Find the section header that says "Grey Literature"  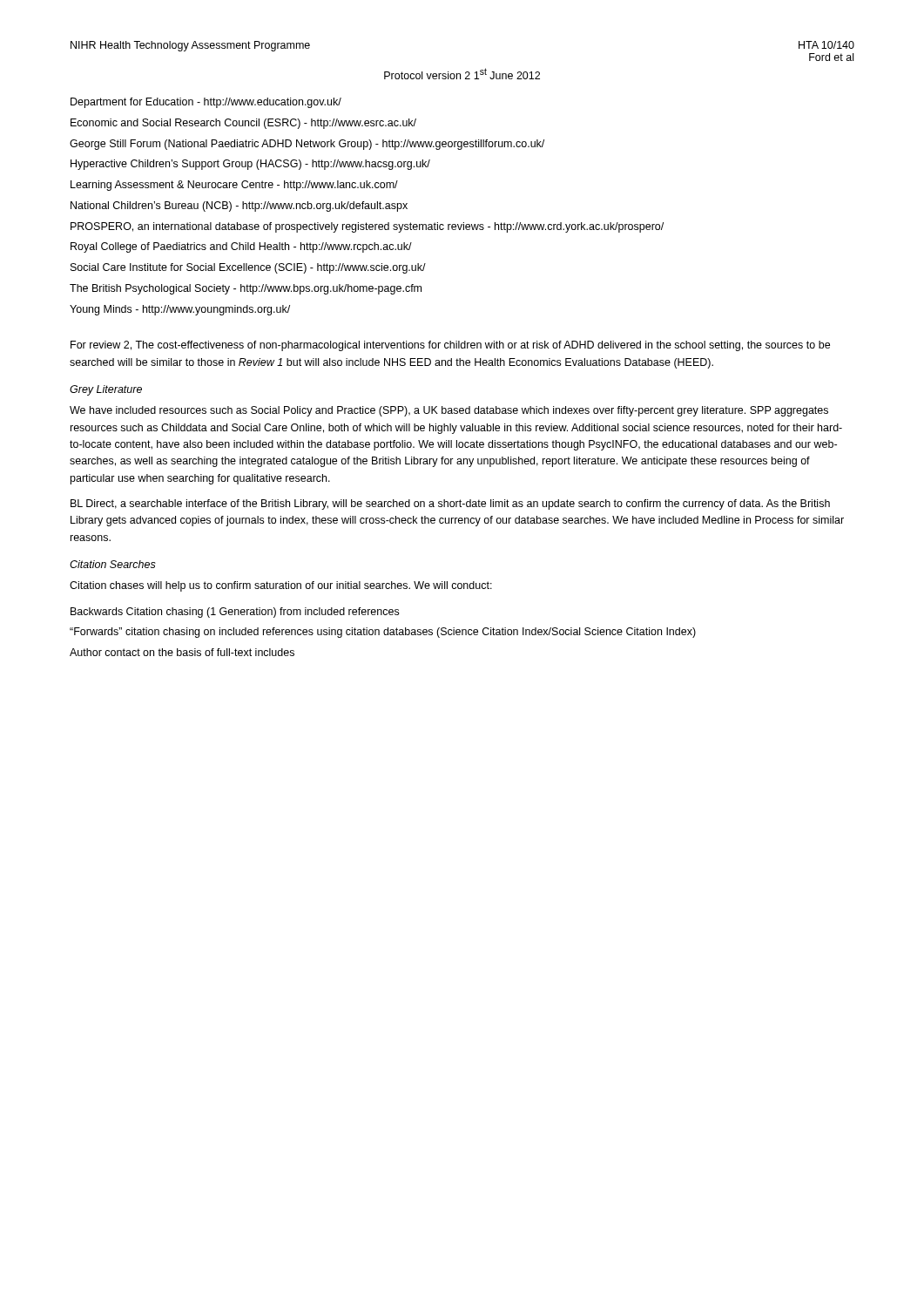pos(106,390)
